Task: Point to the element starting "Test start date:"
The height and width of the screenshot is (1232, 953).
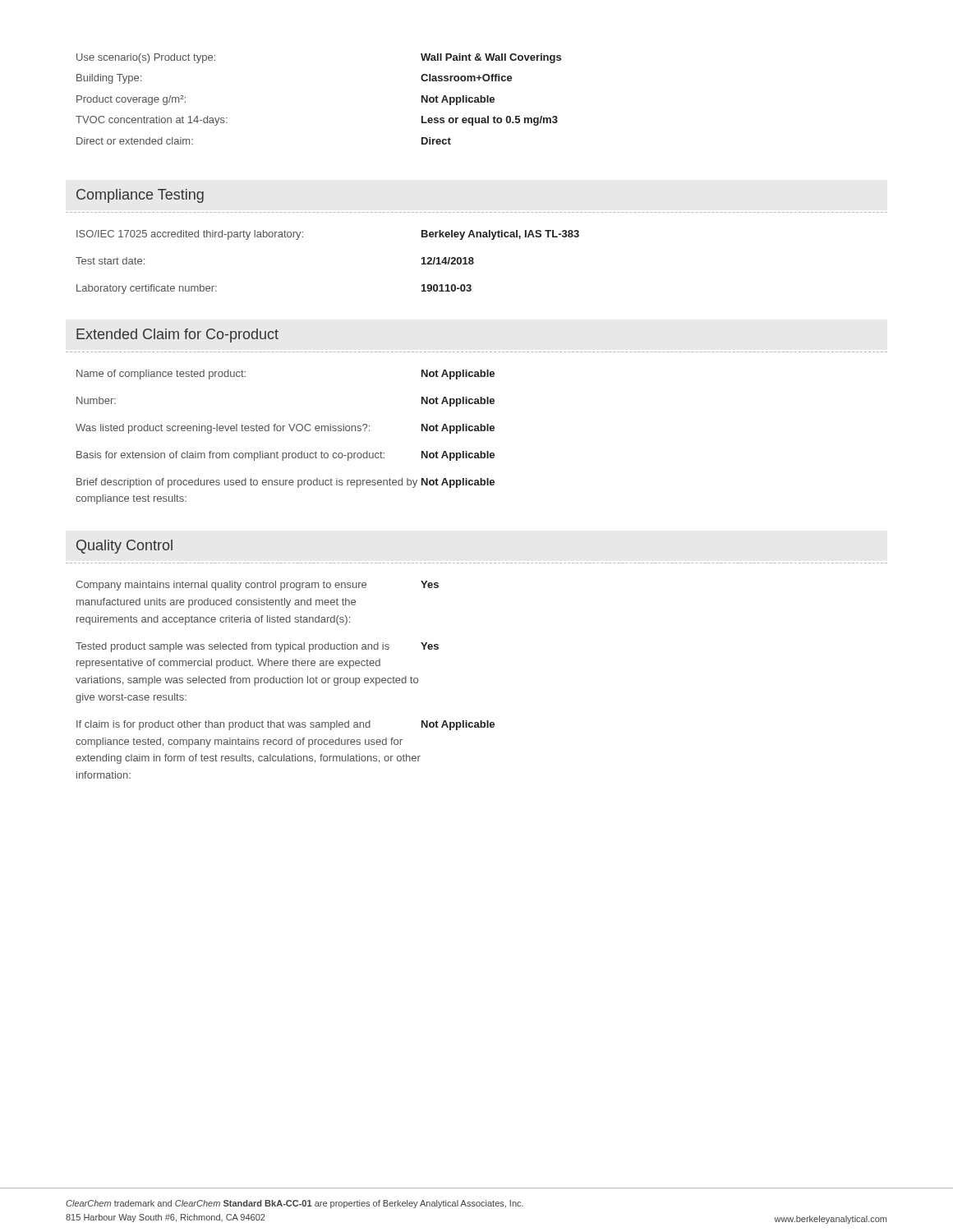Action: 476,261
